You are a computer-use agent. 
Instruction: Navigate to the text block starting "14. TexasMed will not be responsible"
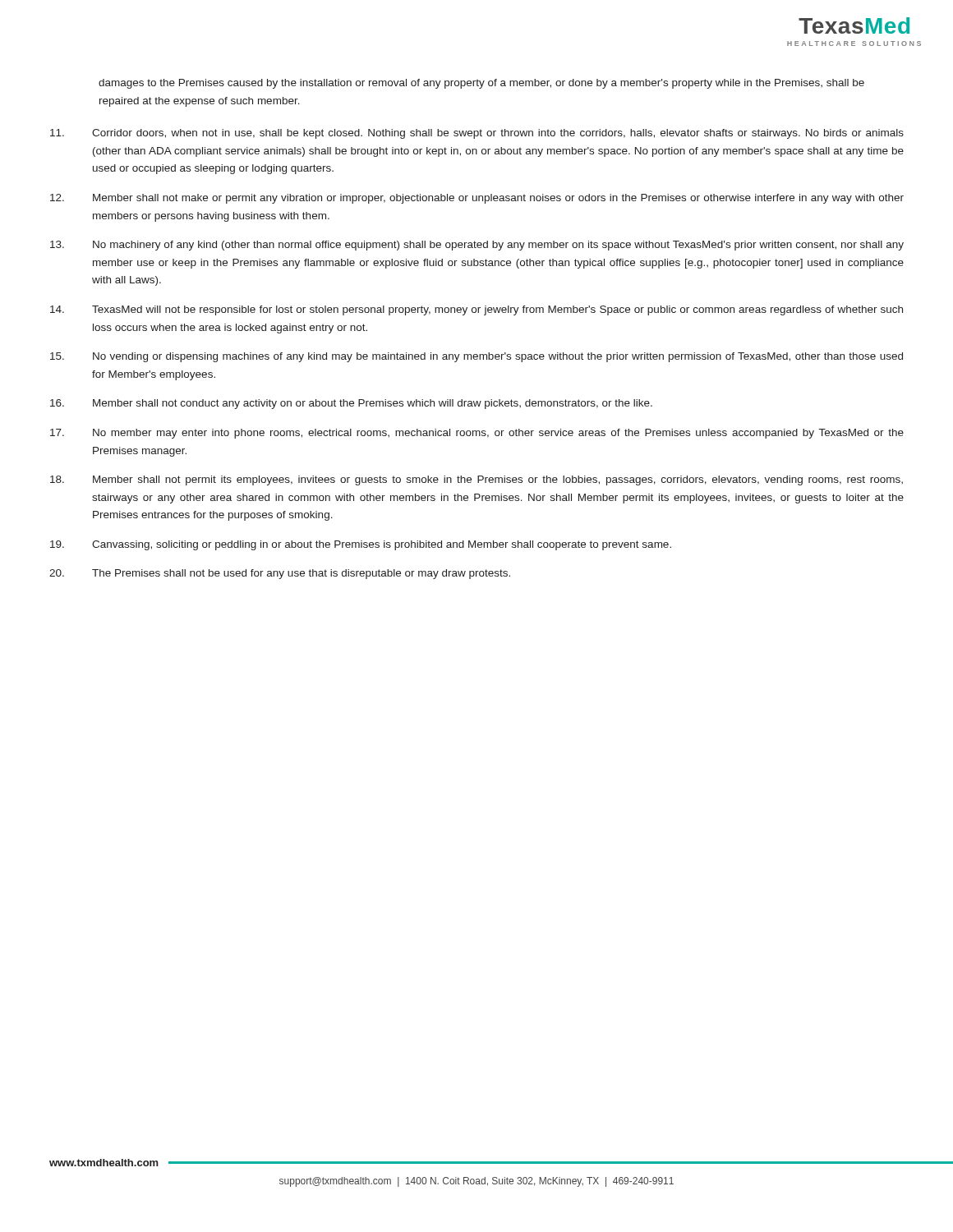476,318
